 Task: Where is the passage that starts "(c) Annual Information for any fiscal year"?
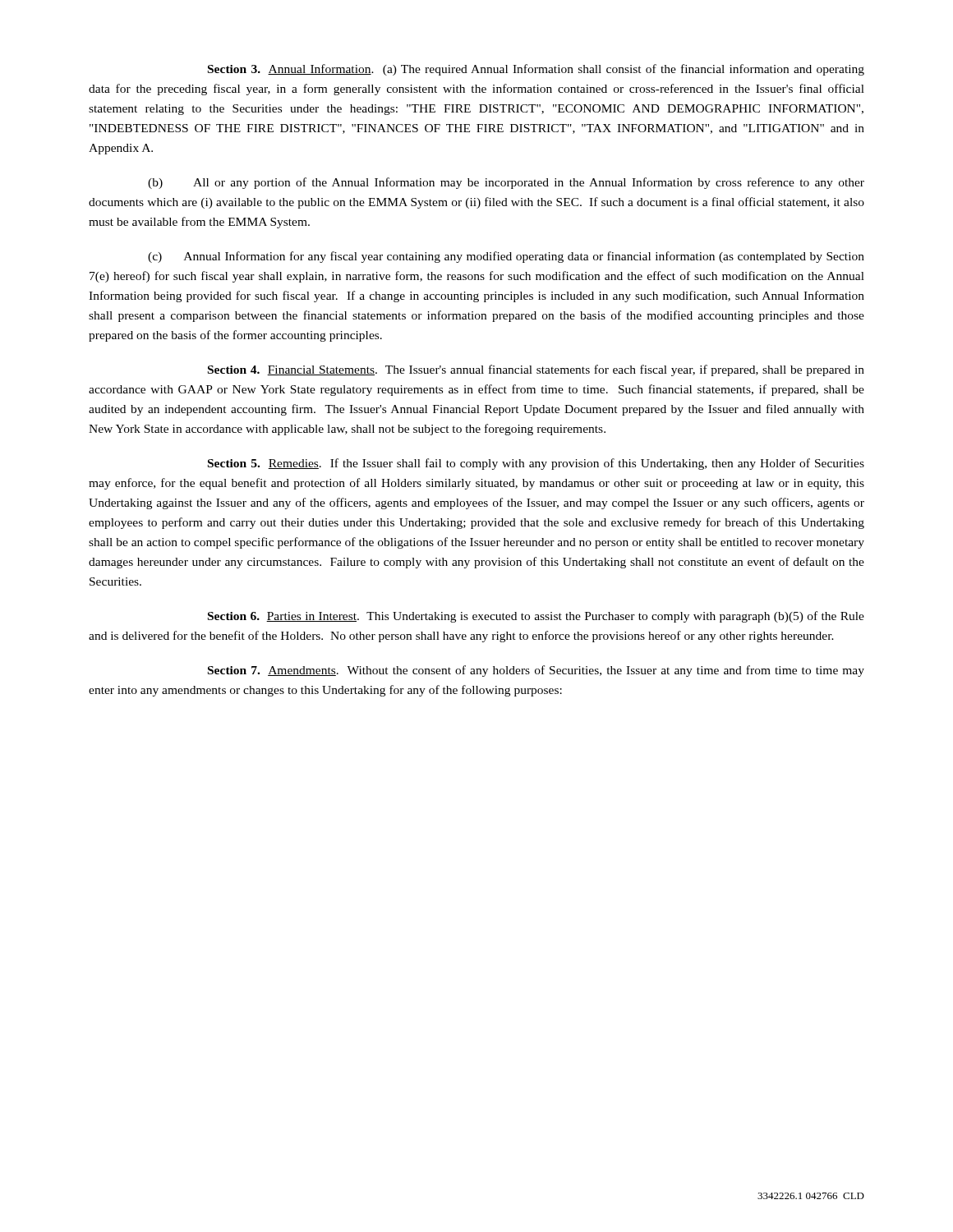pyautogui.click(x=476, y=296)
